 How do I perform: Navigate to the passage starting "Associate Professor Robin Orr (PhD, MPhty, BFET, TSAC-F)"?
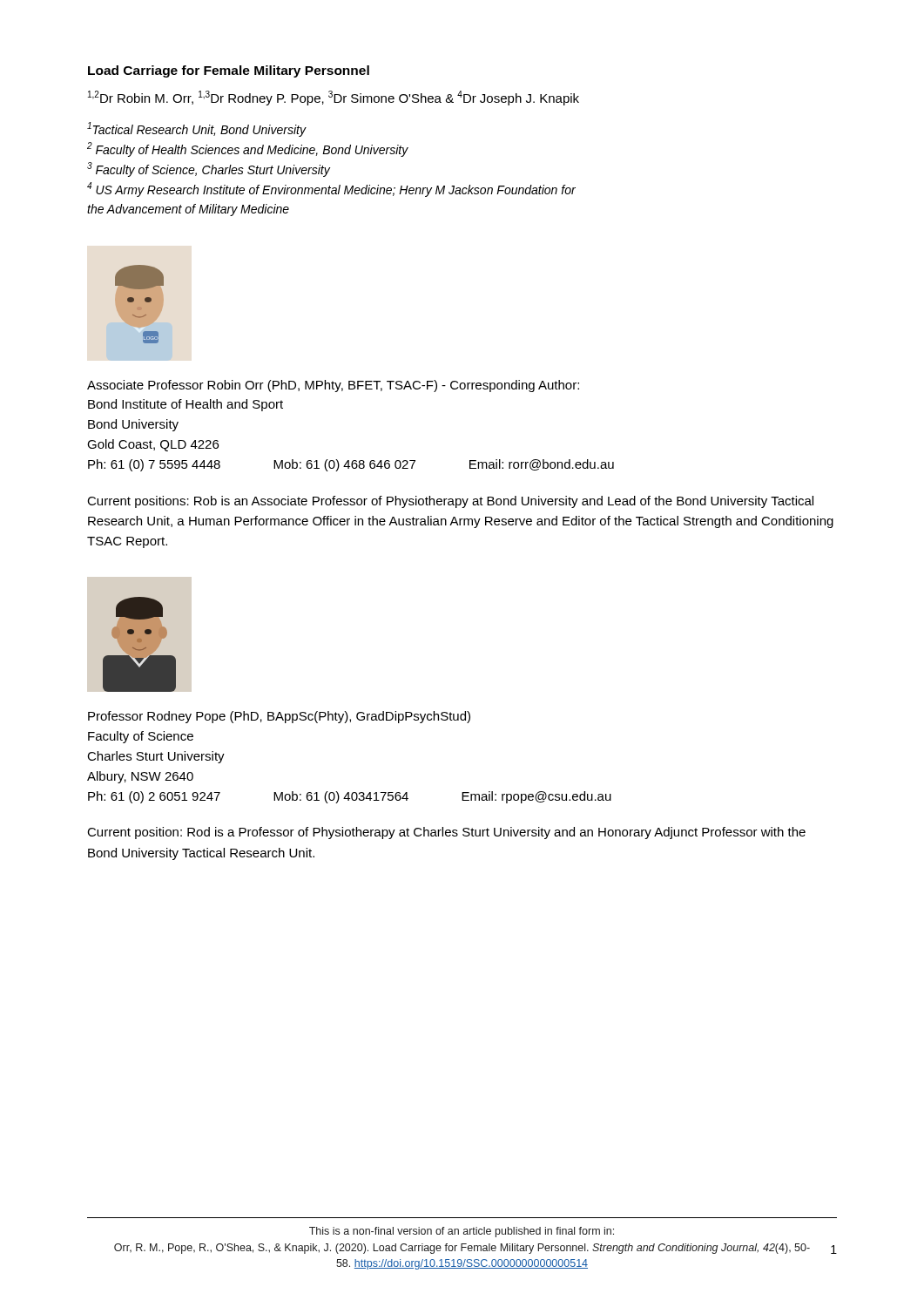[x=333, y=386]
